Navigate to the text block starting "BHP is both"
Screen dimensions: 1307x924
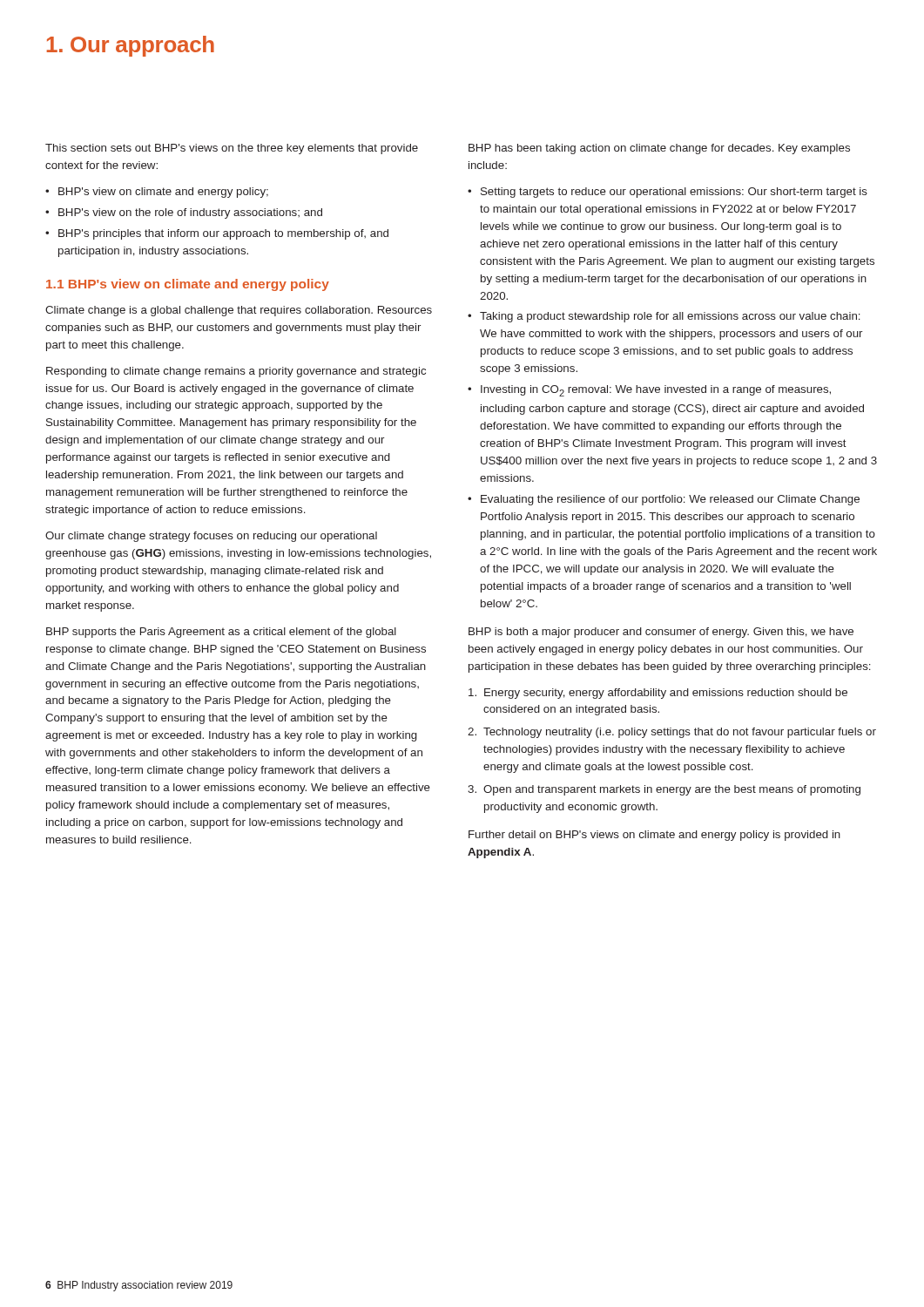pyautogui.click(x=673, y=649)
